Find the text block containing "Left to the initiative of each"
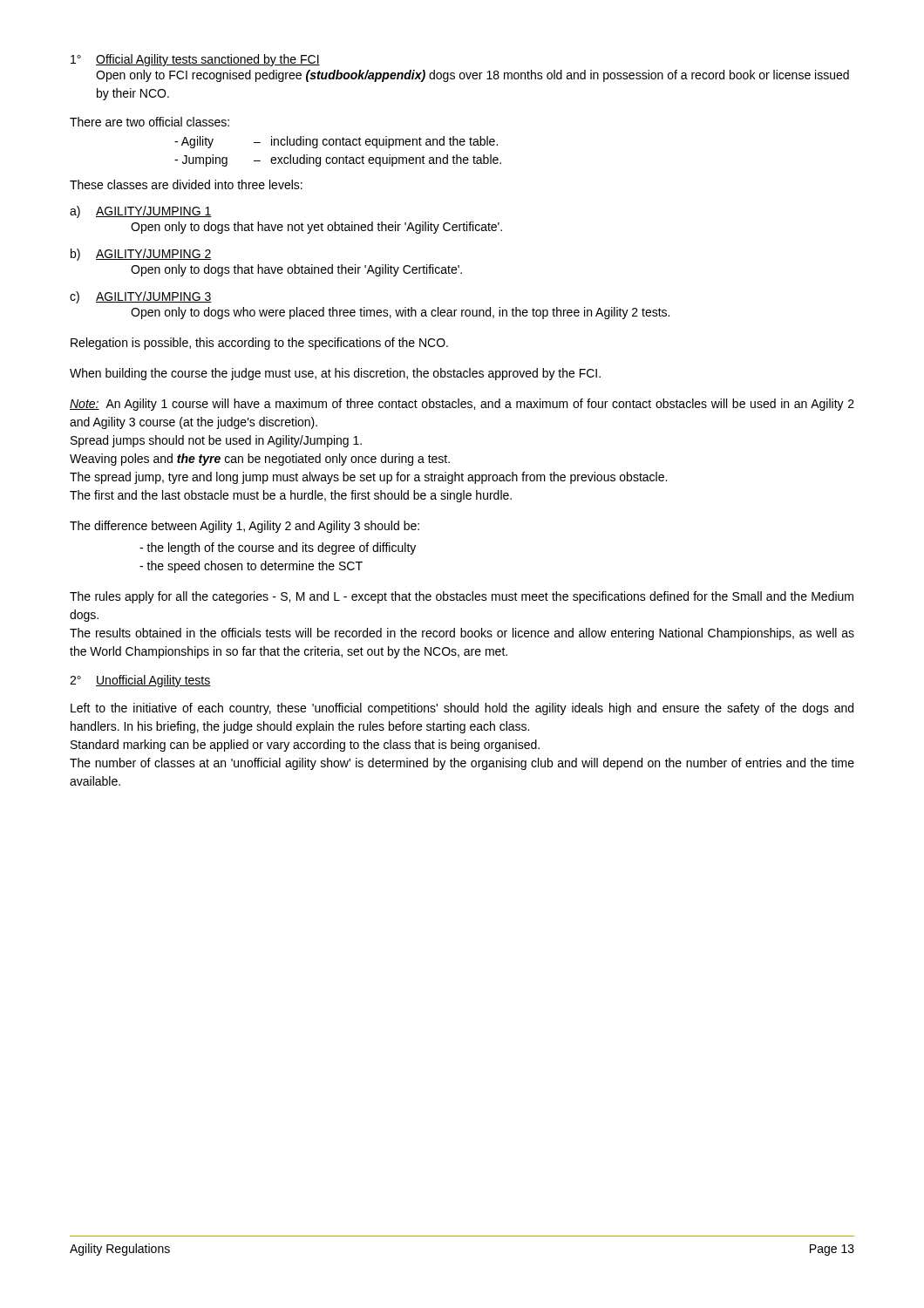924x1308 pixels. (462, 745)
